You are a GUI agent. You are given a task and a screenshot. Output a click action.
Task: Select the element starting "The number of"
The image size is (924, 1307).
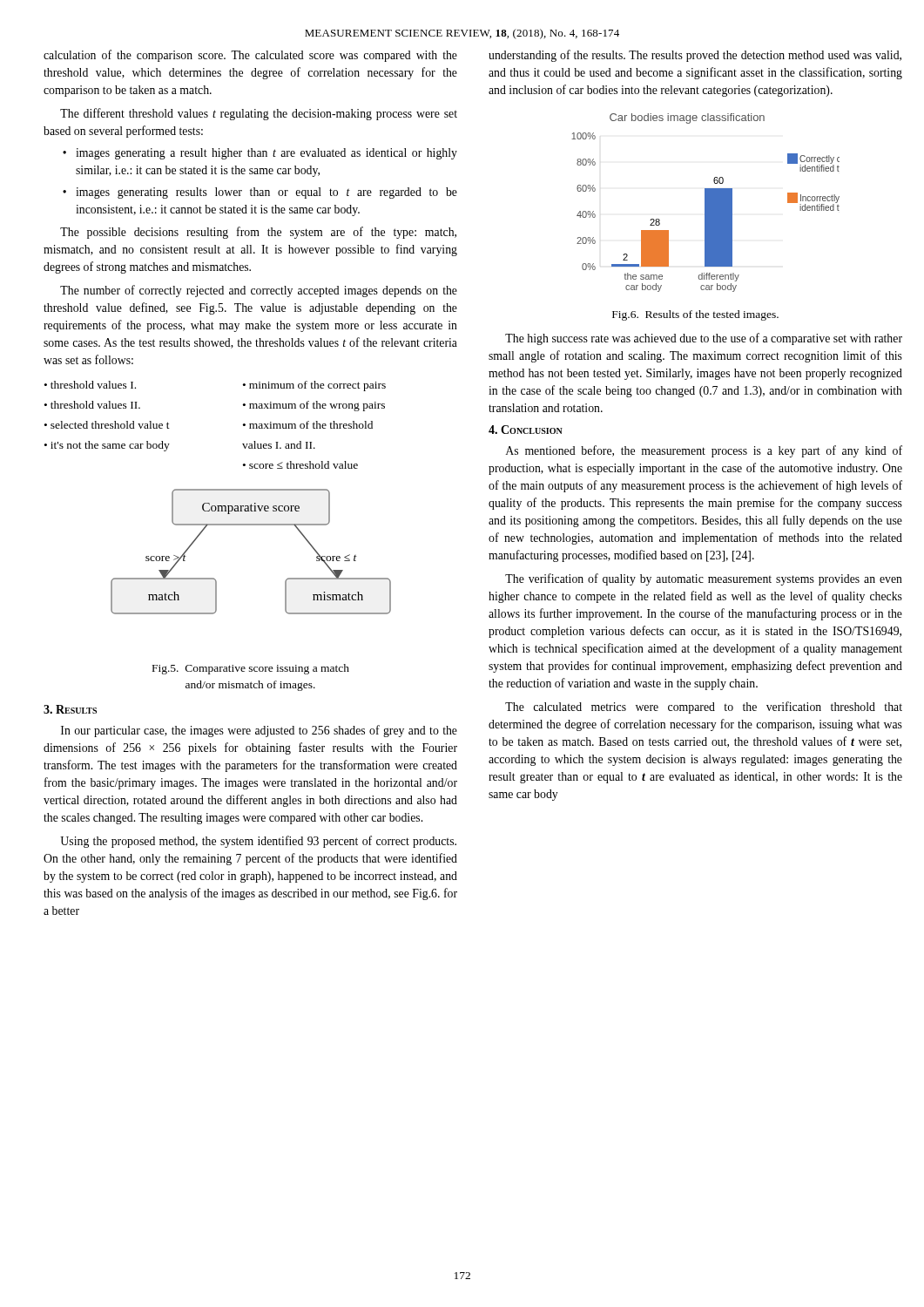coord(250,326)
